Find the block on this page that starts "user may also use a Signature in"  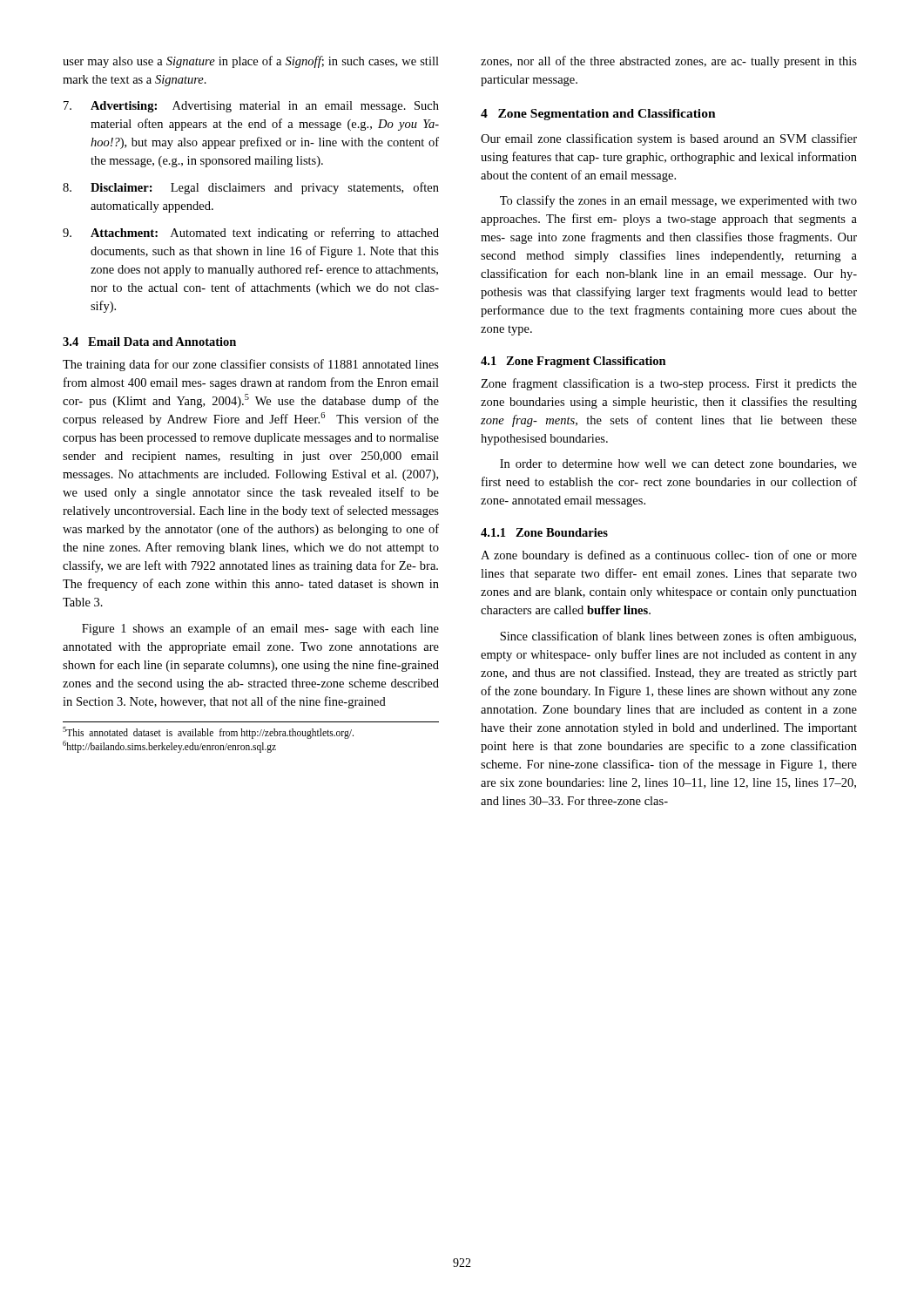click(x=251, y=71)
